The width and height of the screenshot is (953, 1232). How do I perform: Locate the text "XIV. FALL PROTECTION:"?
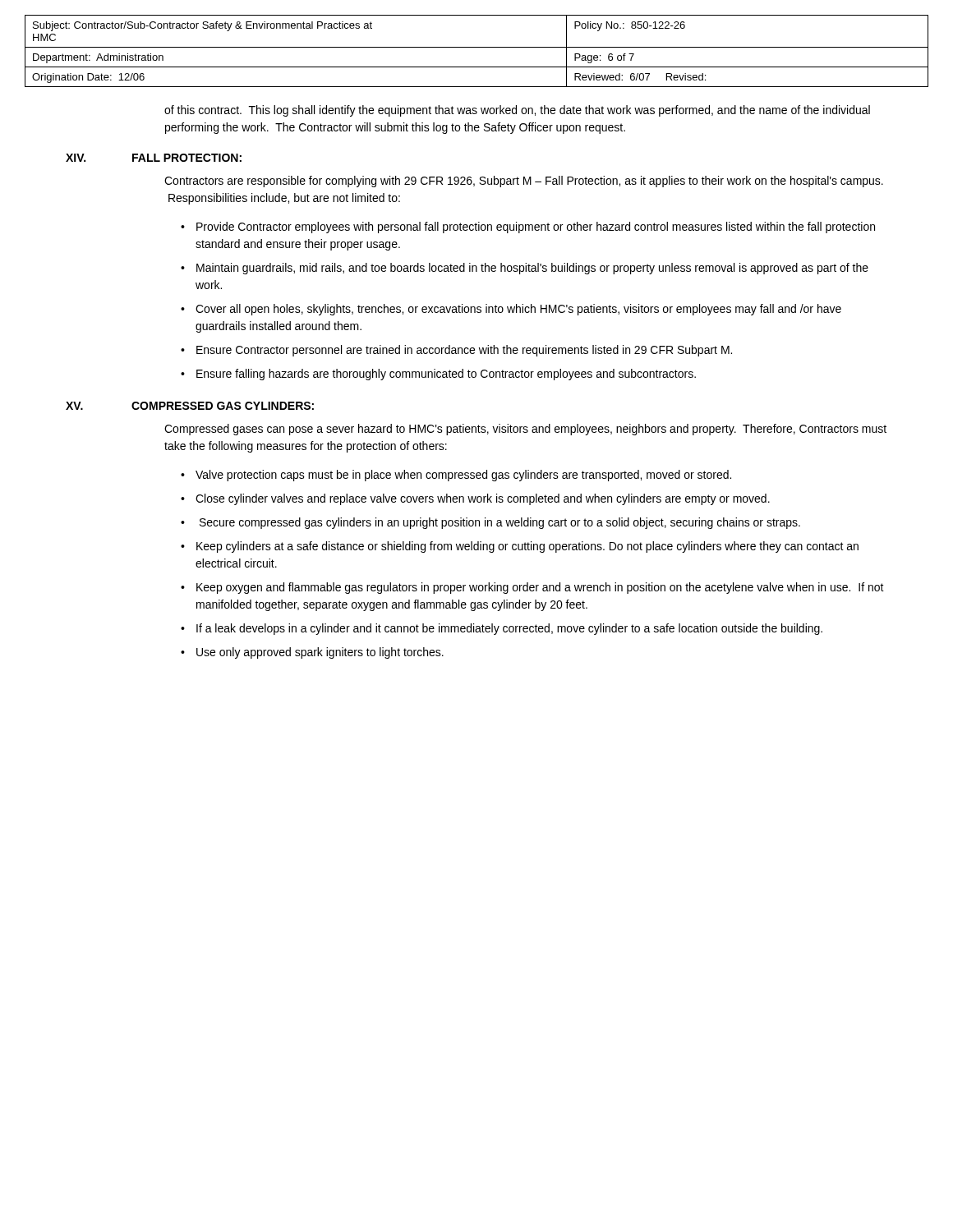[x=154, y=158]
